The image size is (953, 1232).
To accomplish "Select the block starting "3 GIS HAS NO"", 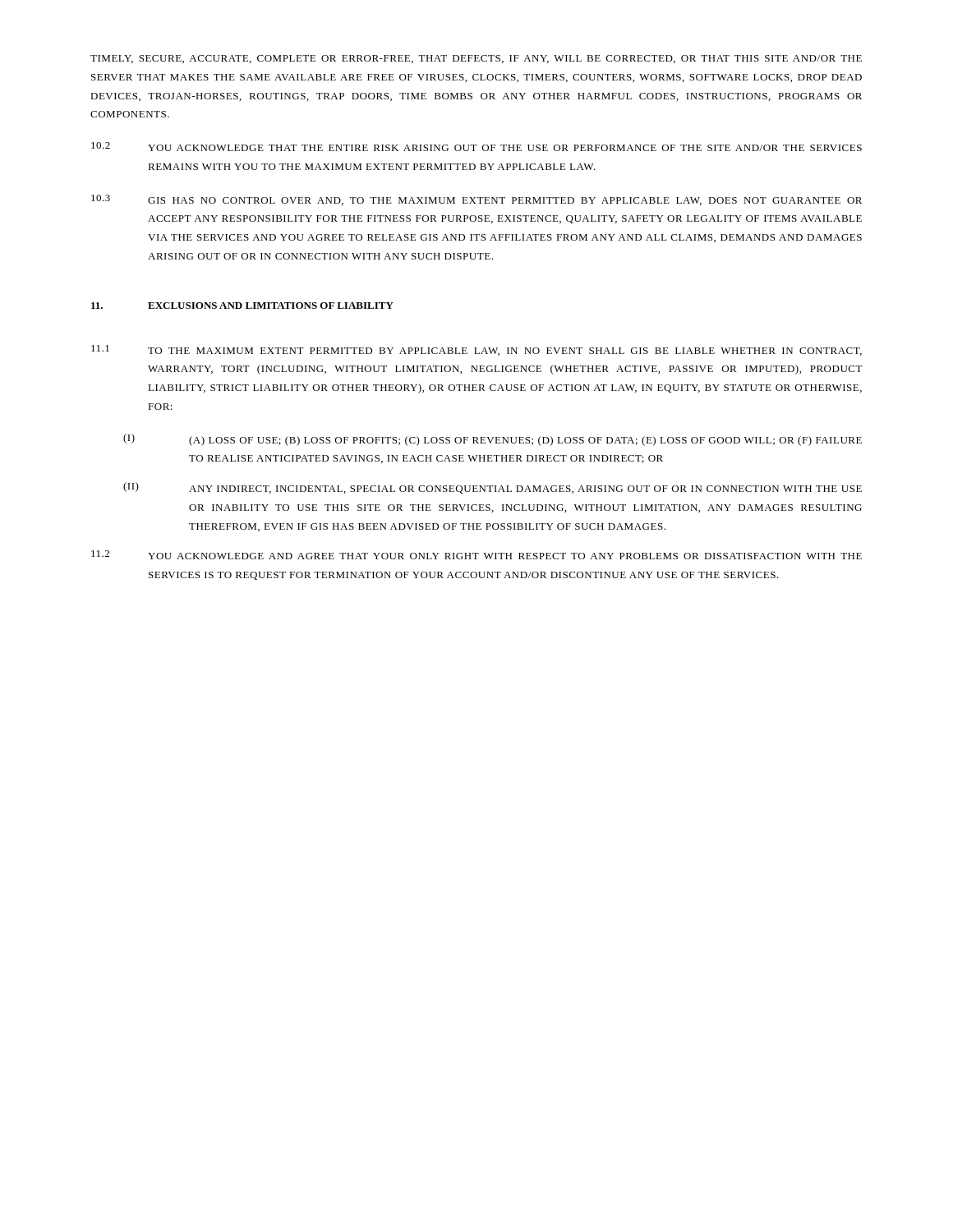I will pyautogui.click(x=476, y=228).
